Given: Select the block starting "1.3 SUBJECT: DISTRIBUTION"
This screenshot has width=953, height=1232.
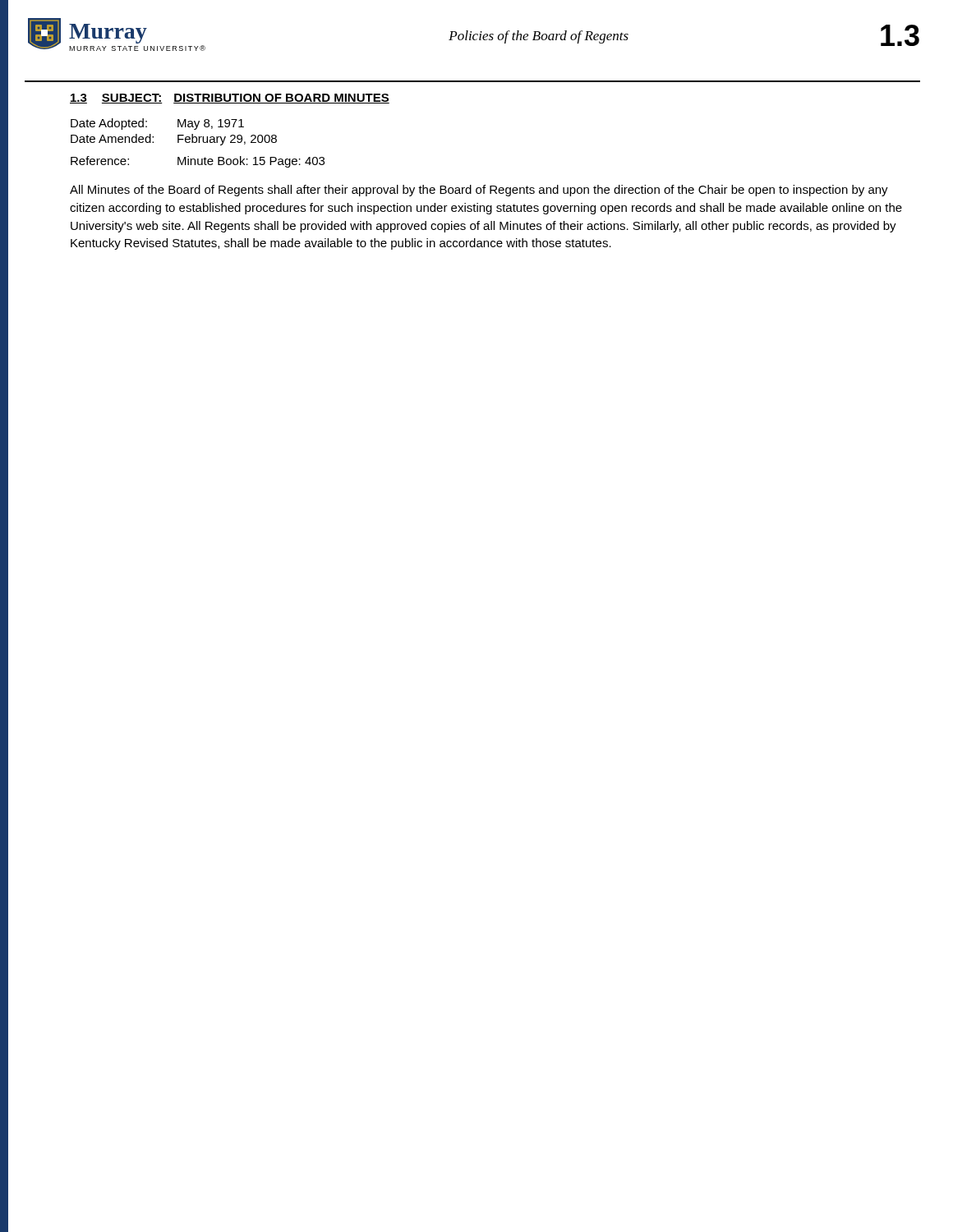Looking at the screenshot, I should (x=230, y=97).
